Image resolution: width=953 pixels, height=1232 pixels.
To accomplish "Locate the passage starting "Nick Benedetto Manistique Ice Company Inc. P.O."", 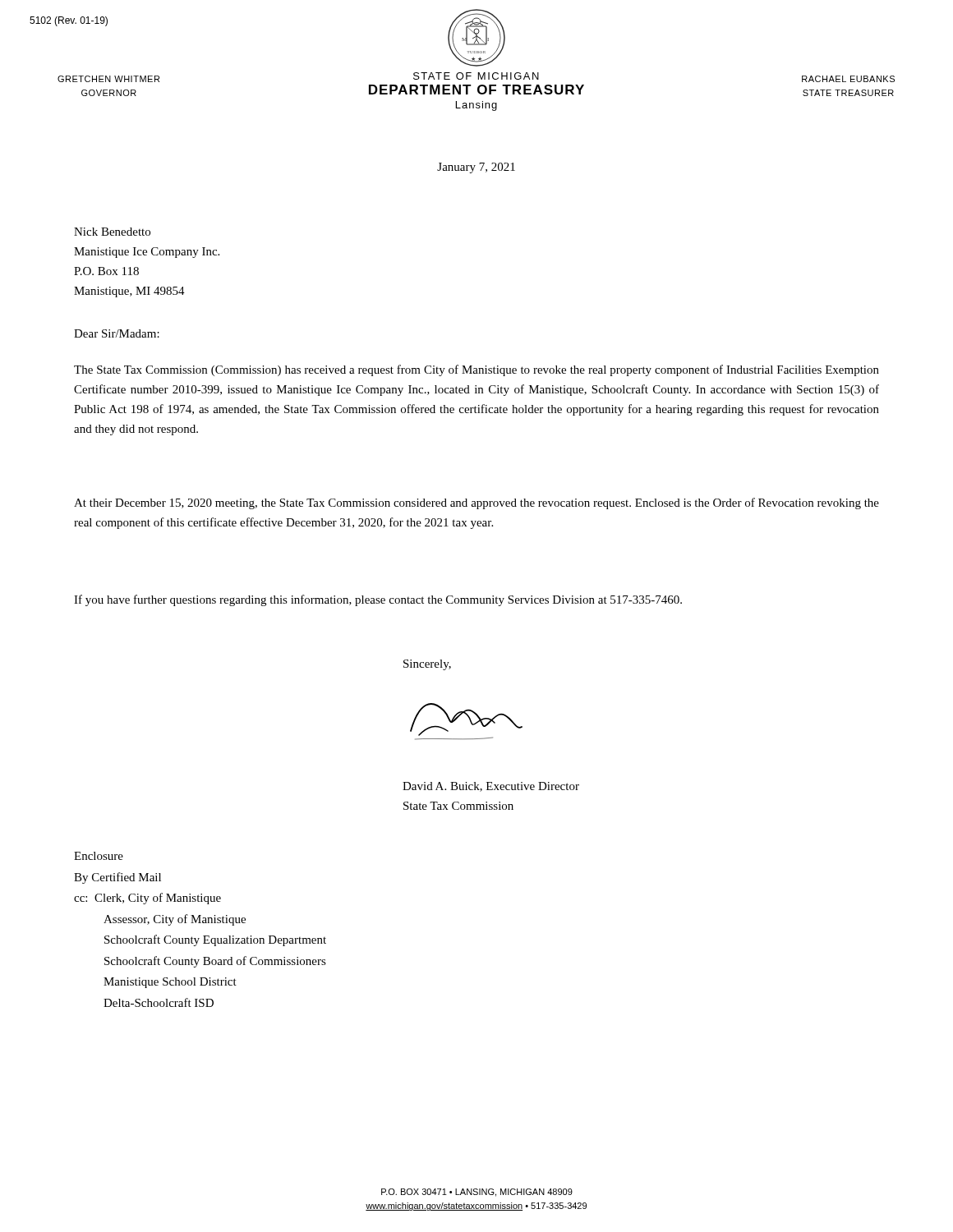I will (x=147, y=261).
